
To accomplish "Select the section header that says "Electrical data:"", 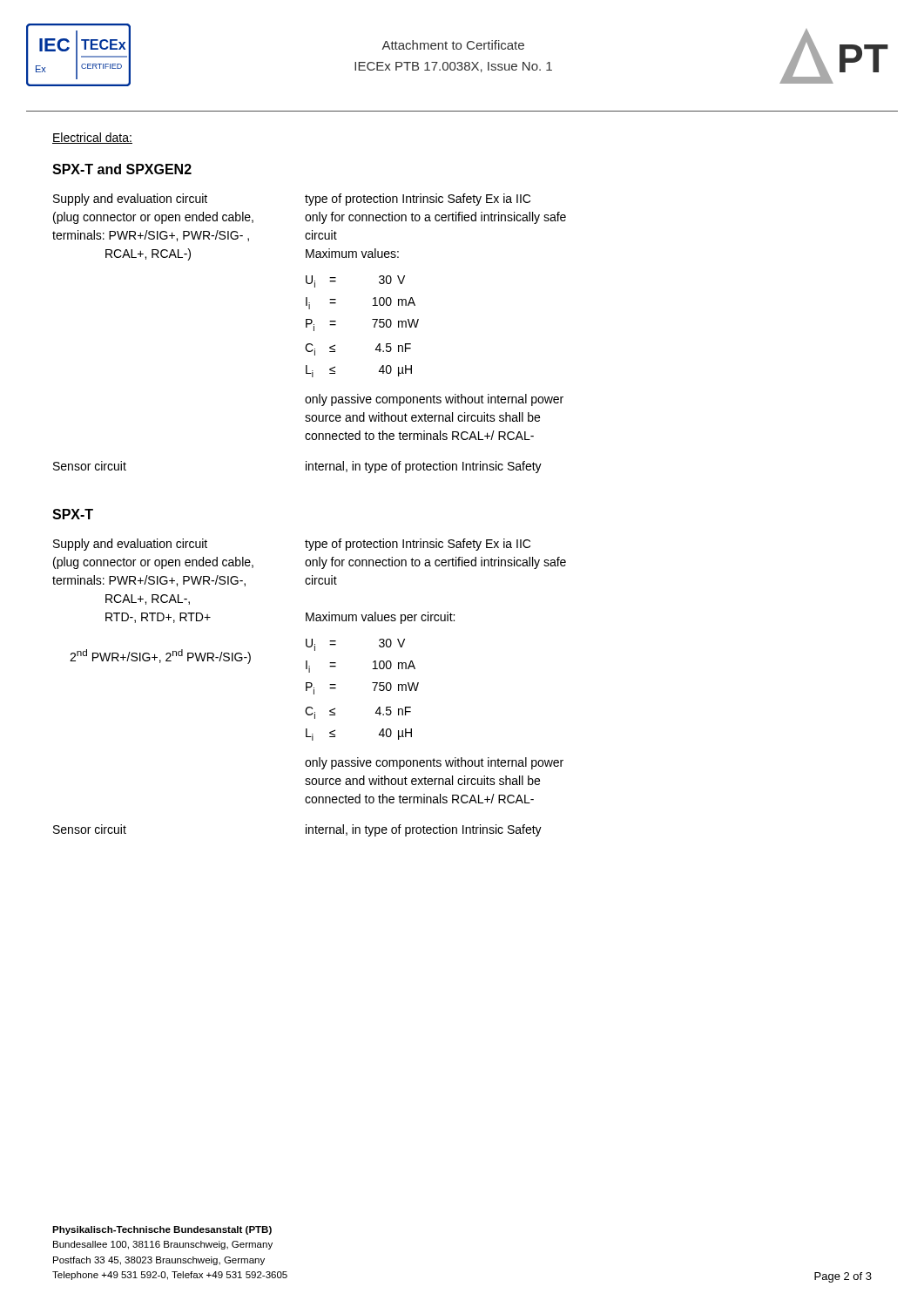I will coord(92,138).
